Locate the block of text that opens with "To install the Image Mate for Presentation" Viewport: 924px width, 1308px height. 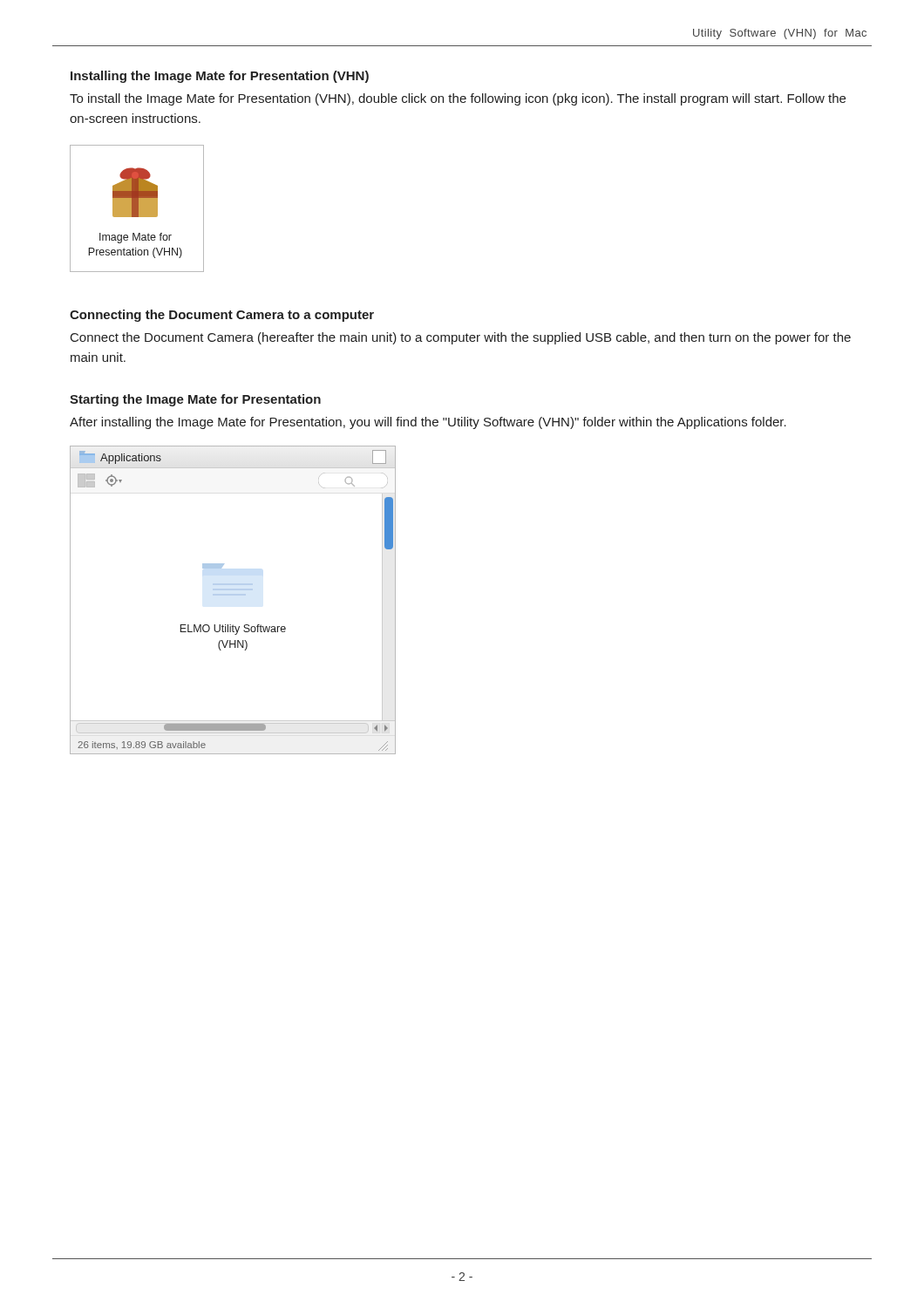458,108
